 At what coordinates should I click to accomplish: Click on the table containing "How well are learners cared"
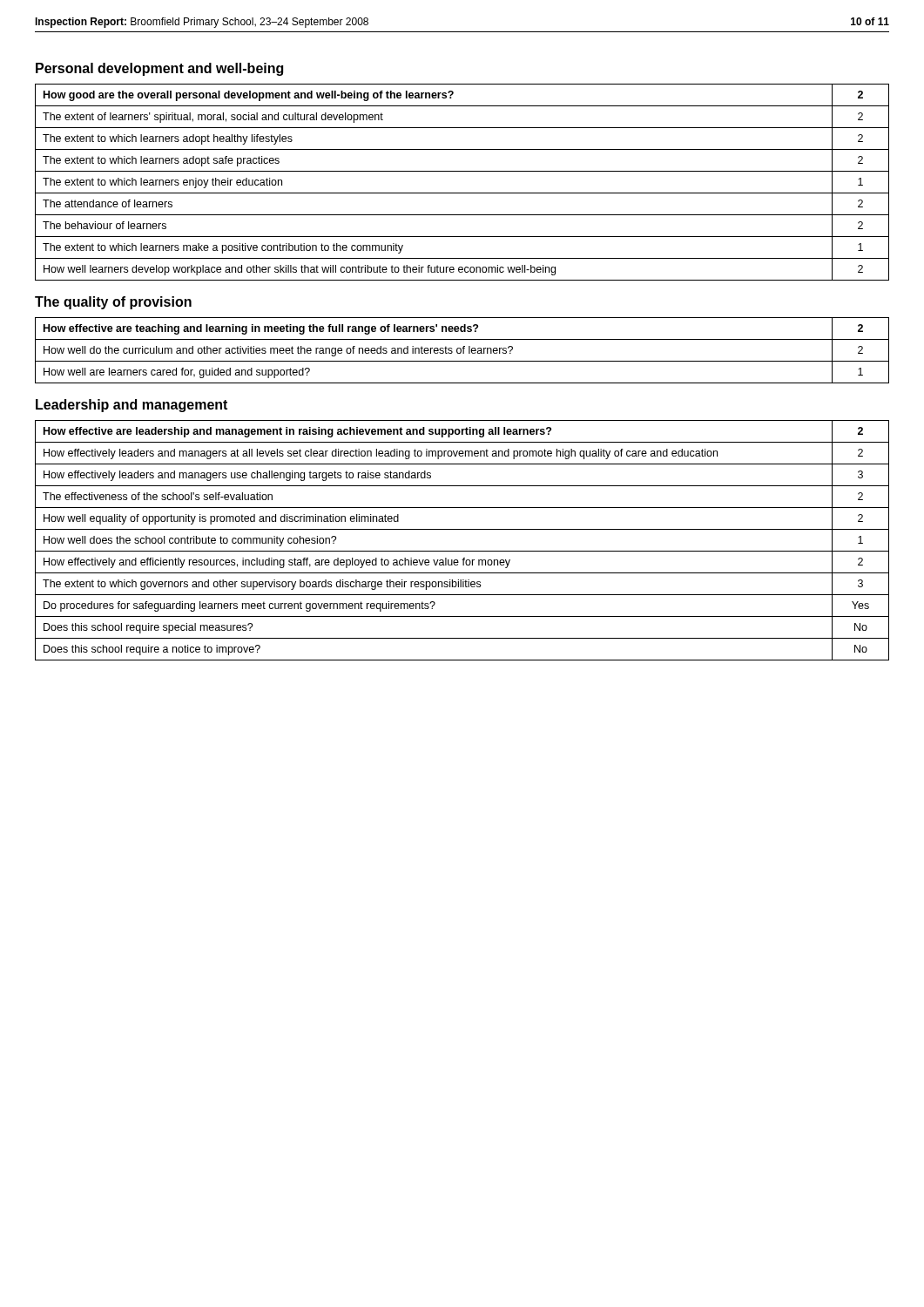462,350
